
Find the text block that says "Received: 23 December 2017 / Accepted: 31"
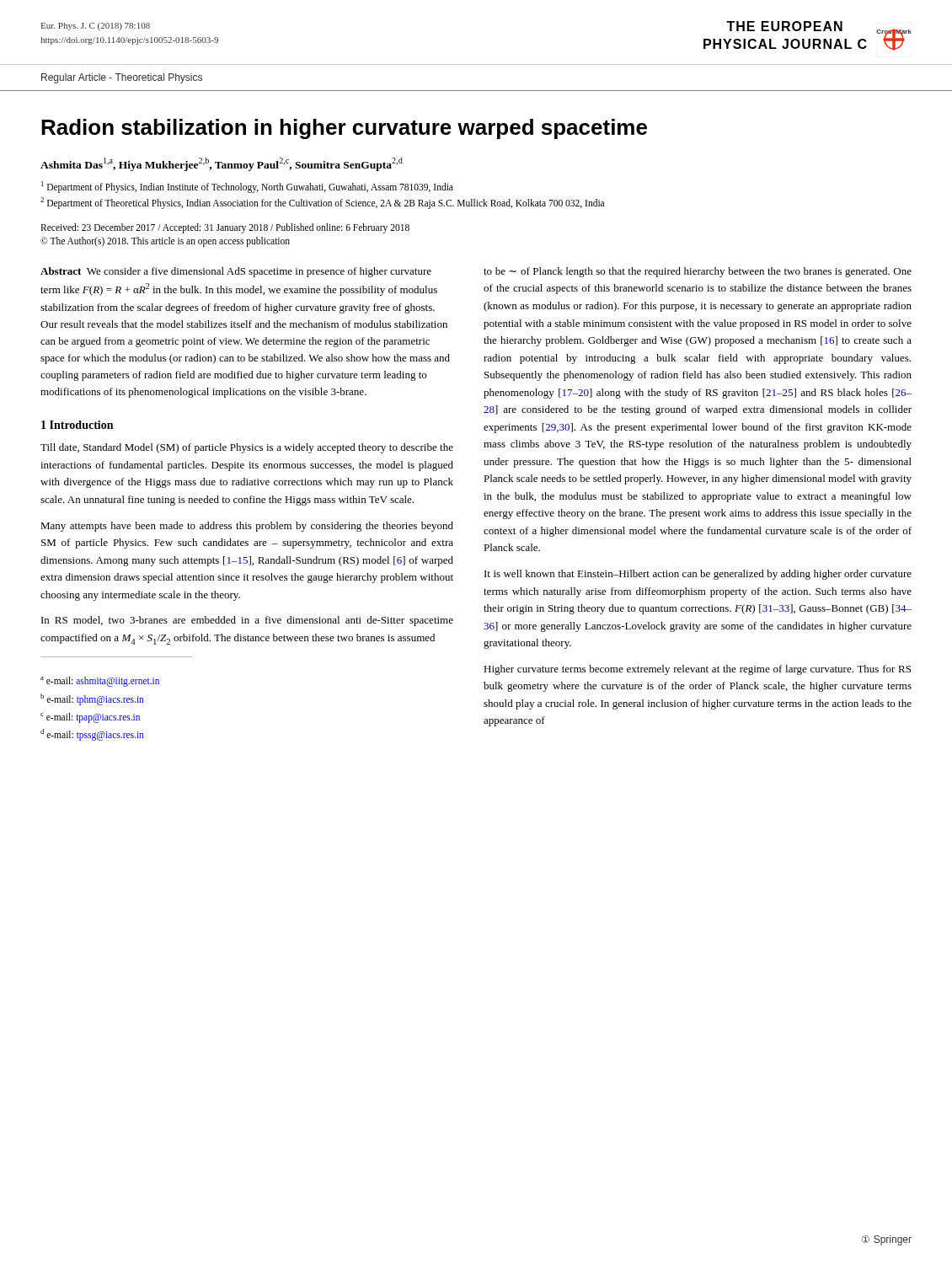pyautogui.click(x=225, y=228)
